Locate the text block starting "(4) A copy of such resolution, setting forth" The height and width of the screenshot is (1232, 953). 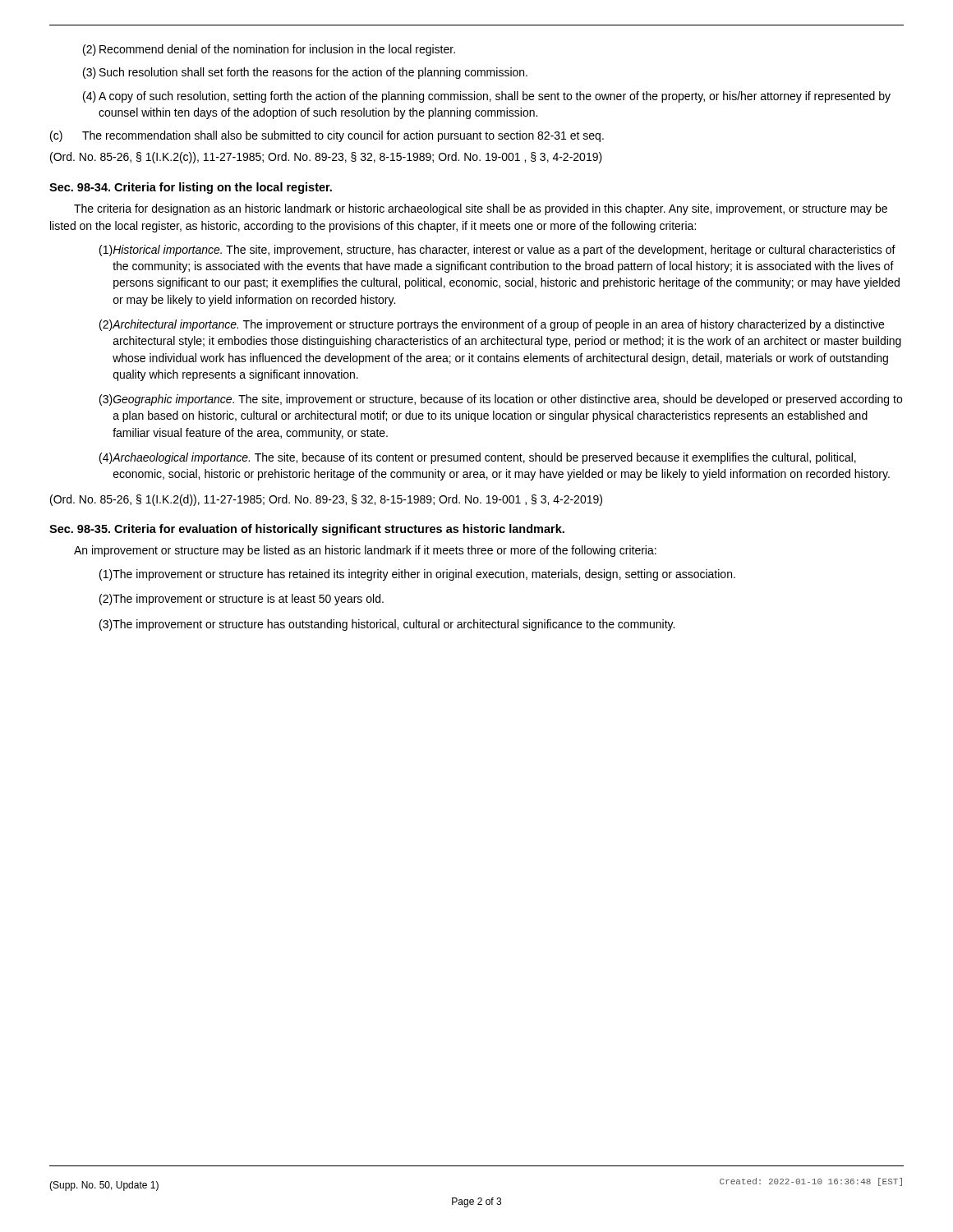click(476, 104)
